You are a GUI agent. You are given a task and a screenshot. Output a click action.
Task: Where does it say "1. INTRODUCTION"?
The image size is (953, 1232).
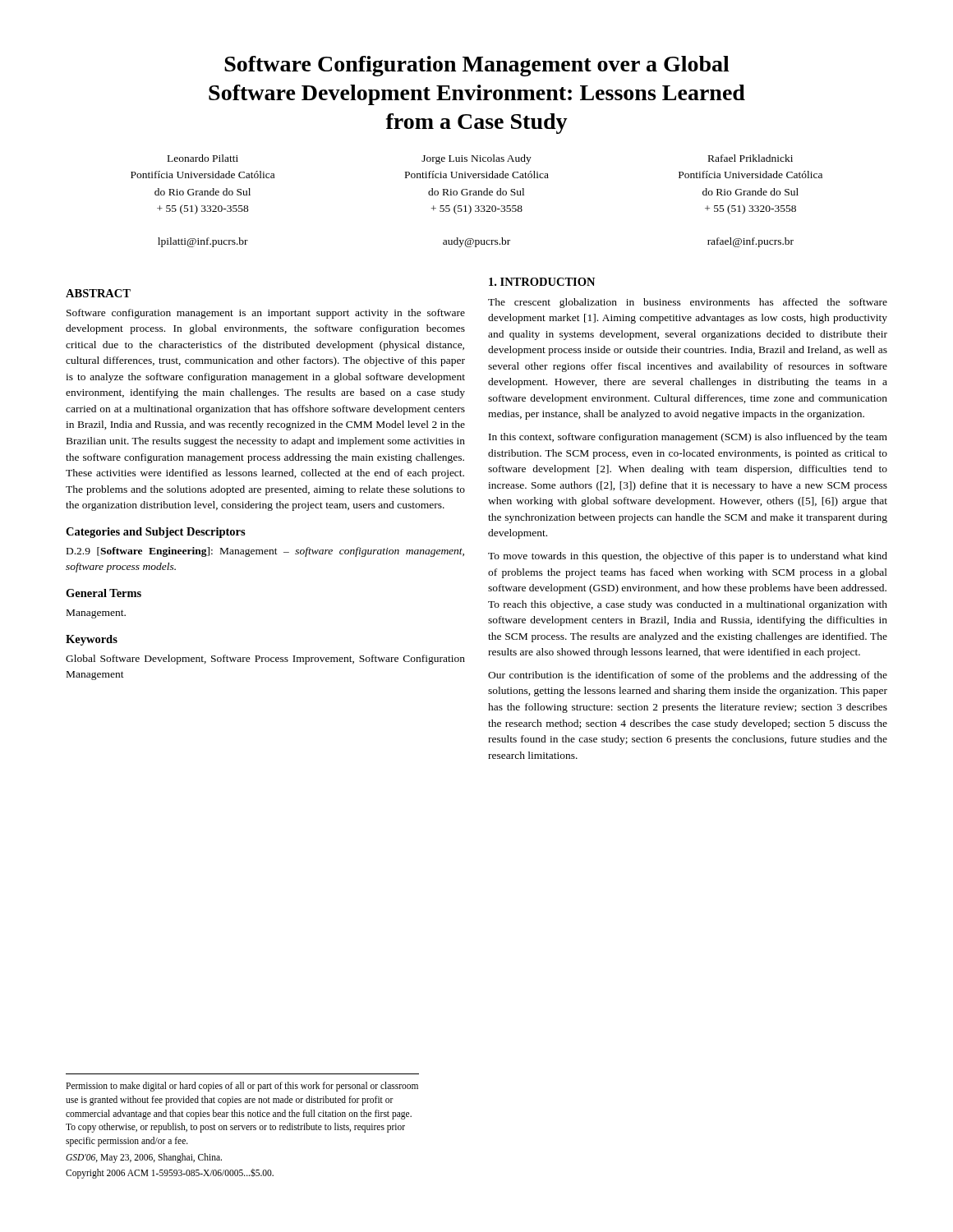point(542,281)
